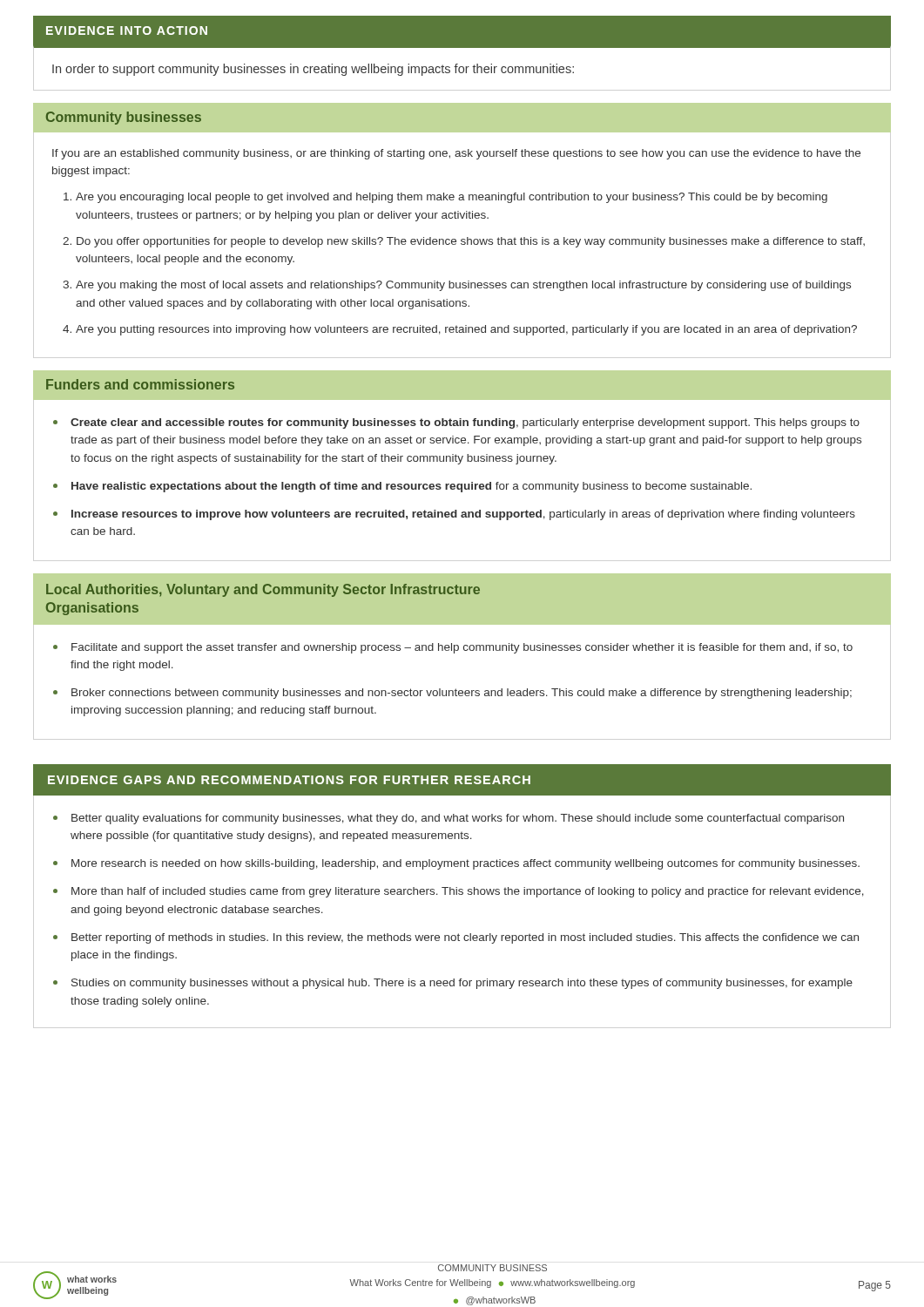924x1307 pixels.
Task: Click the passage that begins "Are you making the most"
Action: pyautogui.click(x=464, y=293)
